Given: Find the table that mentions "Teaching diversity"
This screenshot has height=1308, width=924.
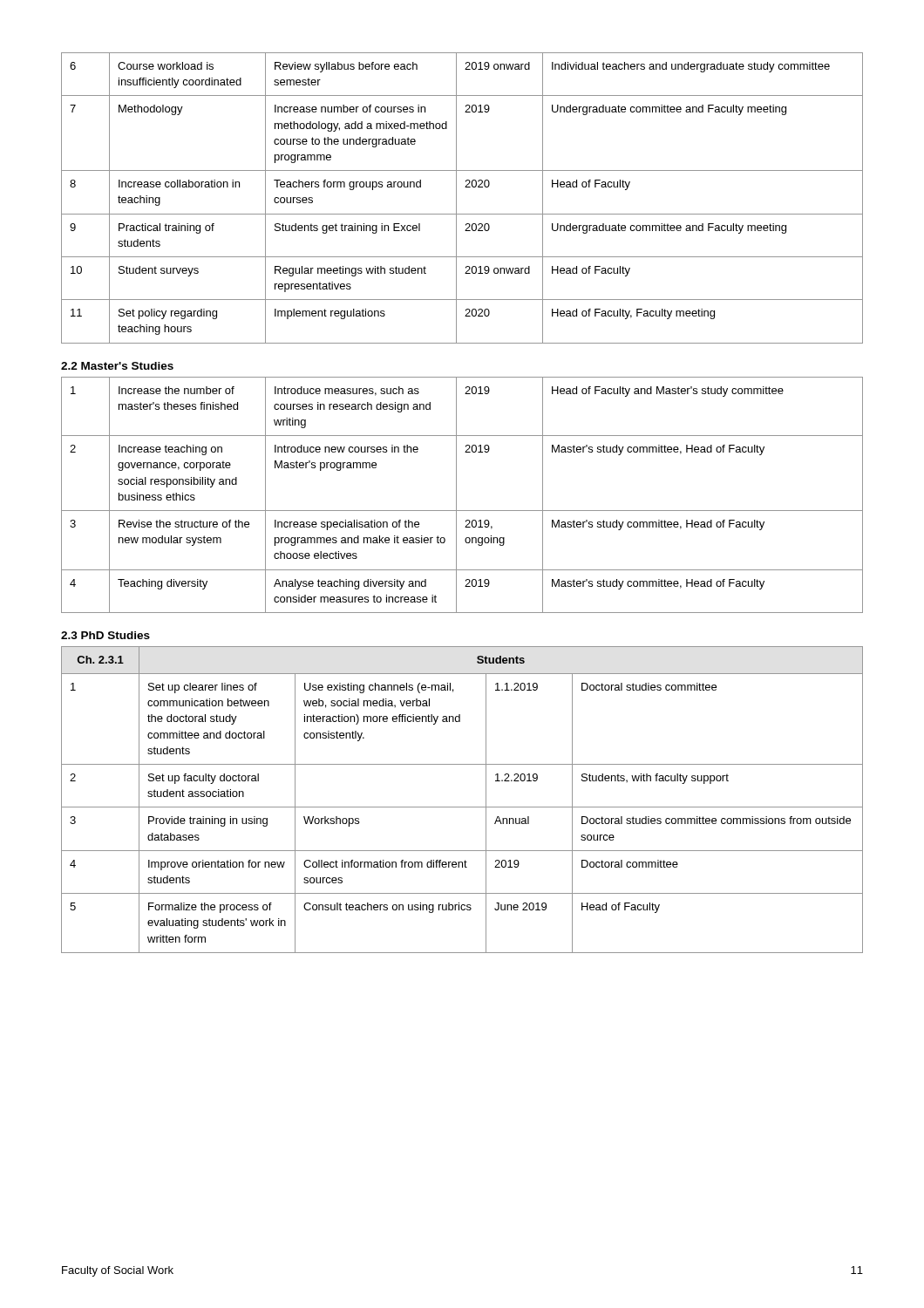Looking at the screenshot, I should pyautogui.click(x=462, y=495).
